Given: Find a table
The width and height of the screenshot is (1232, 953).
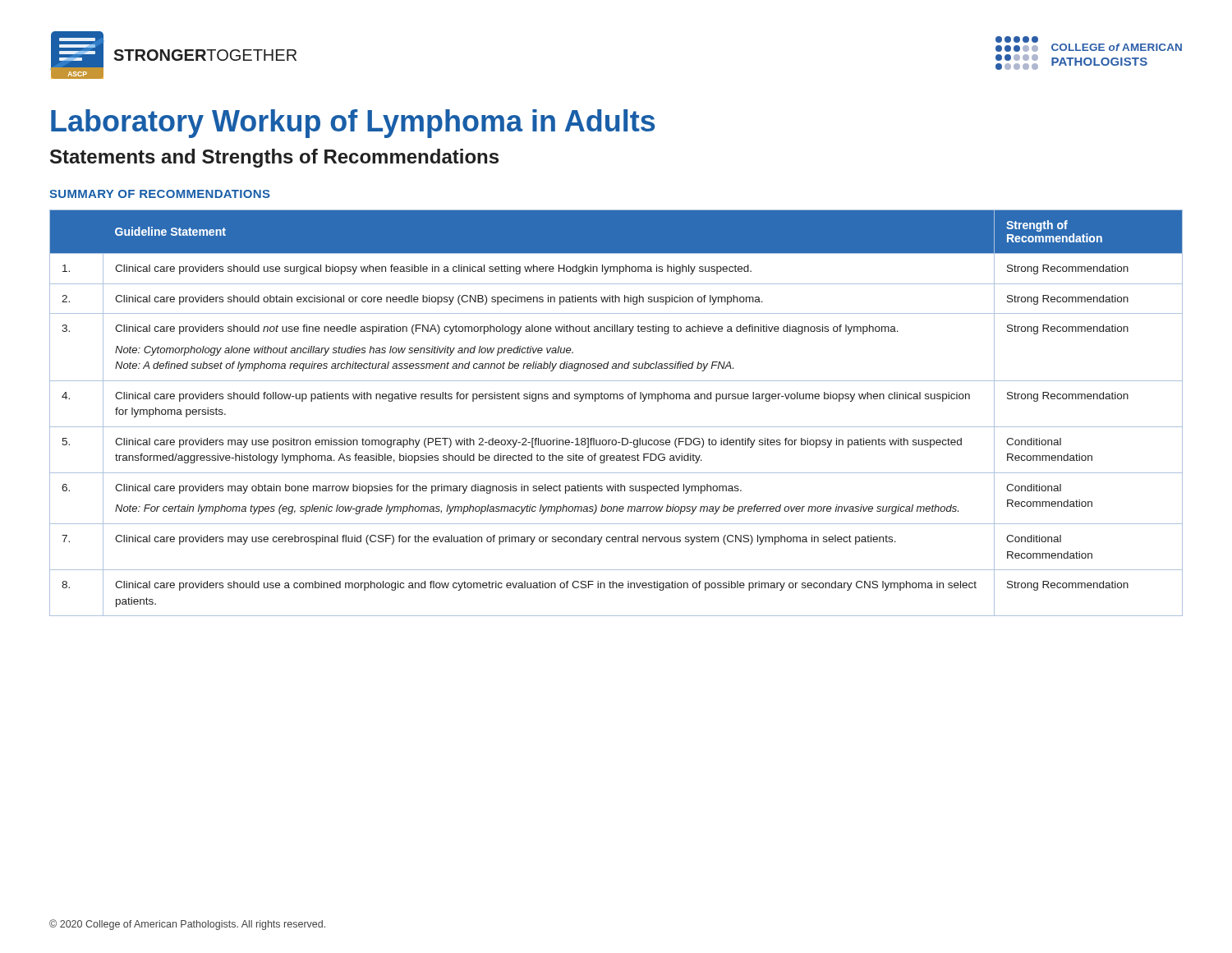Looking at the screenshot, I should tap(616, 413).
